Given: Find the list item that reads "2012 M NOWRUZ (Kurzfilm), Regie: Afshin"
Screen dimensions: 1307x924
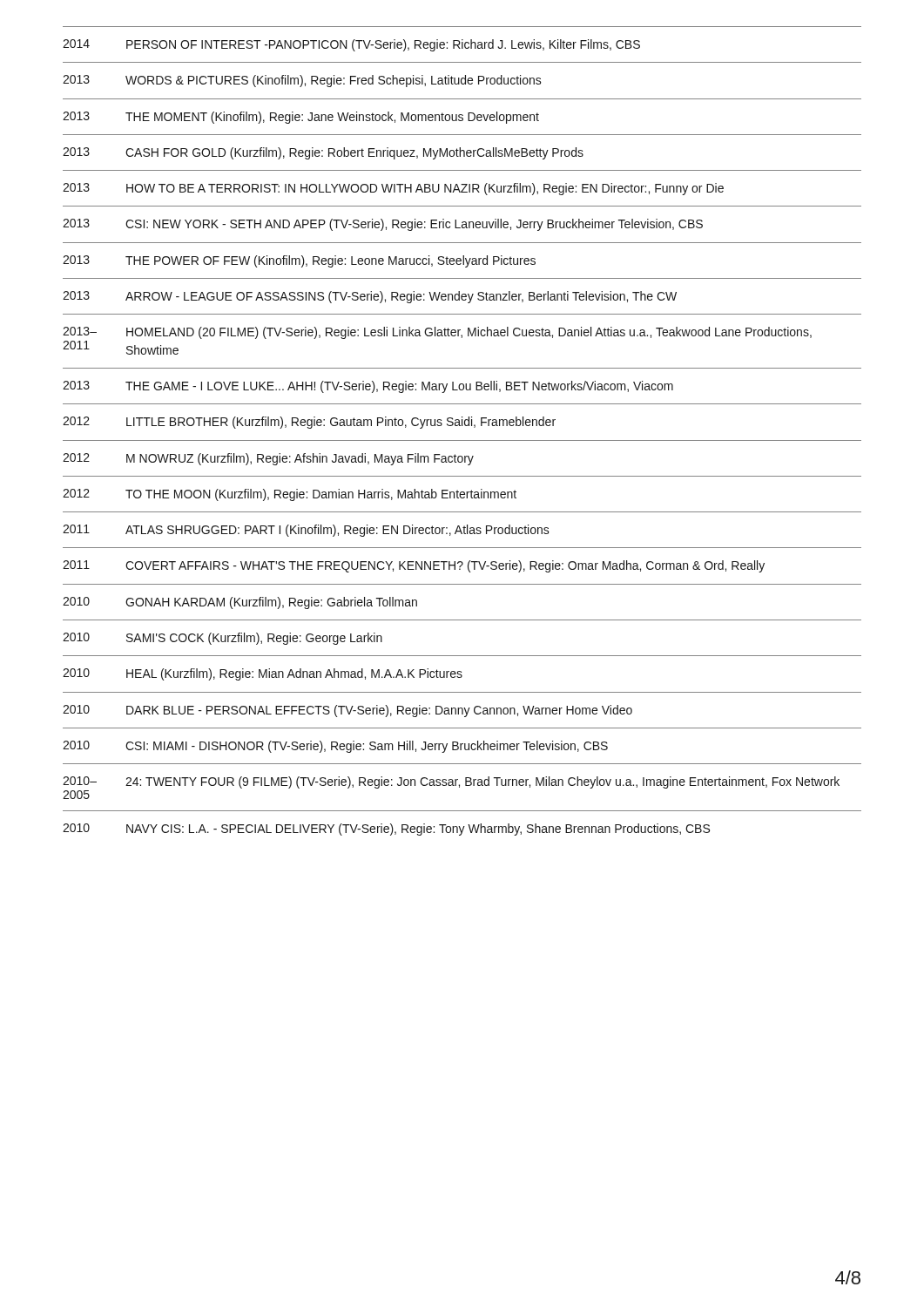Looking at the screenshot, I should click(462, 458).
